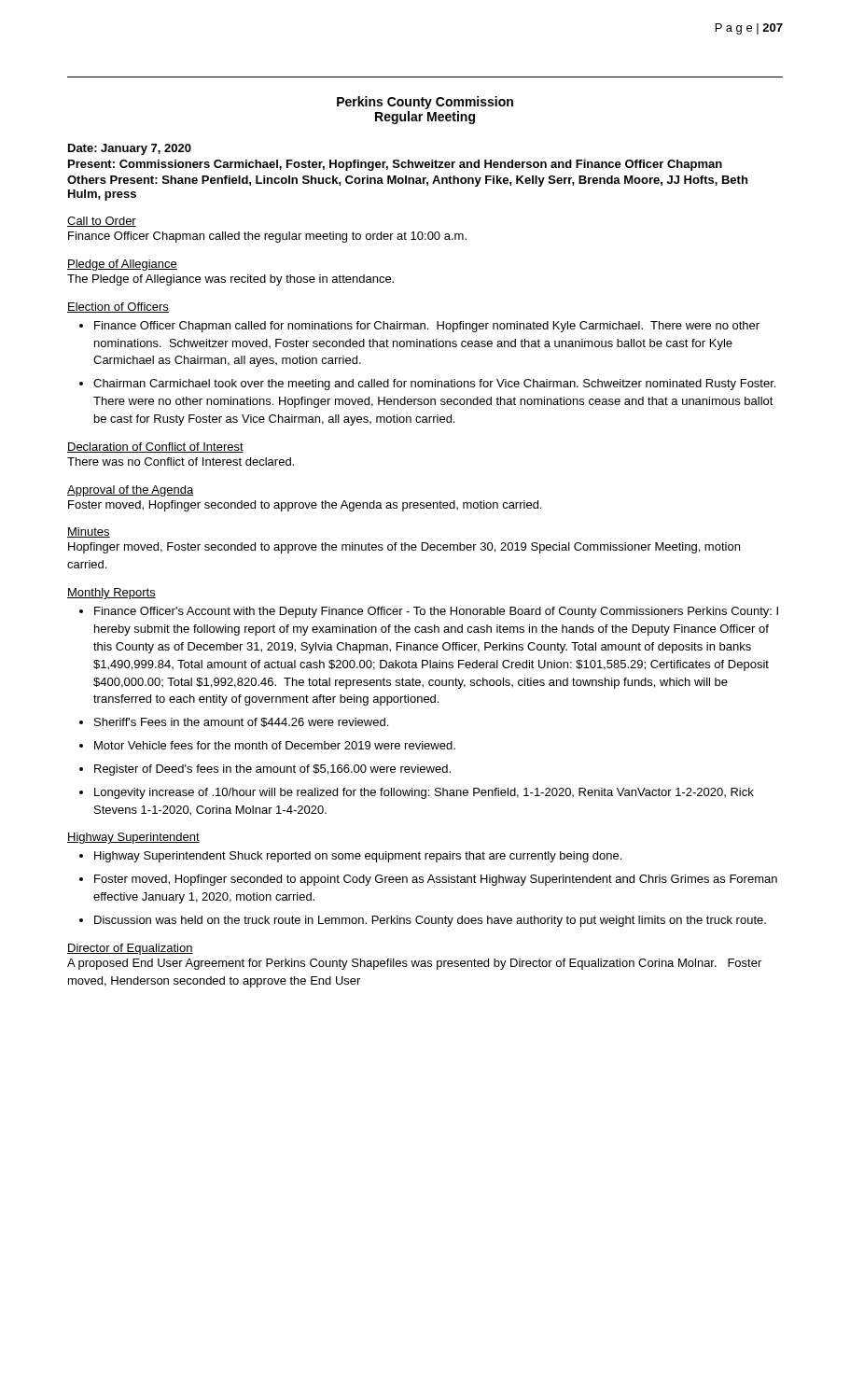Locate the section header that says "Approval of the Agenda"

tap(130, 489)
